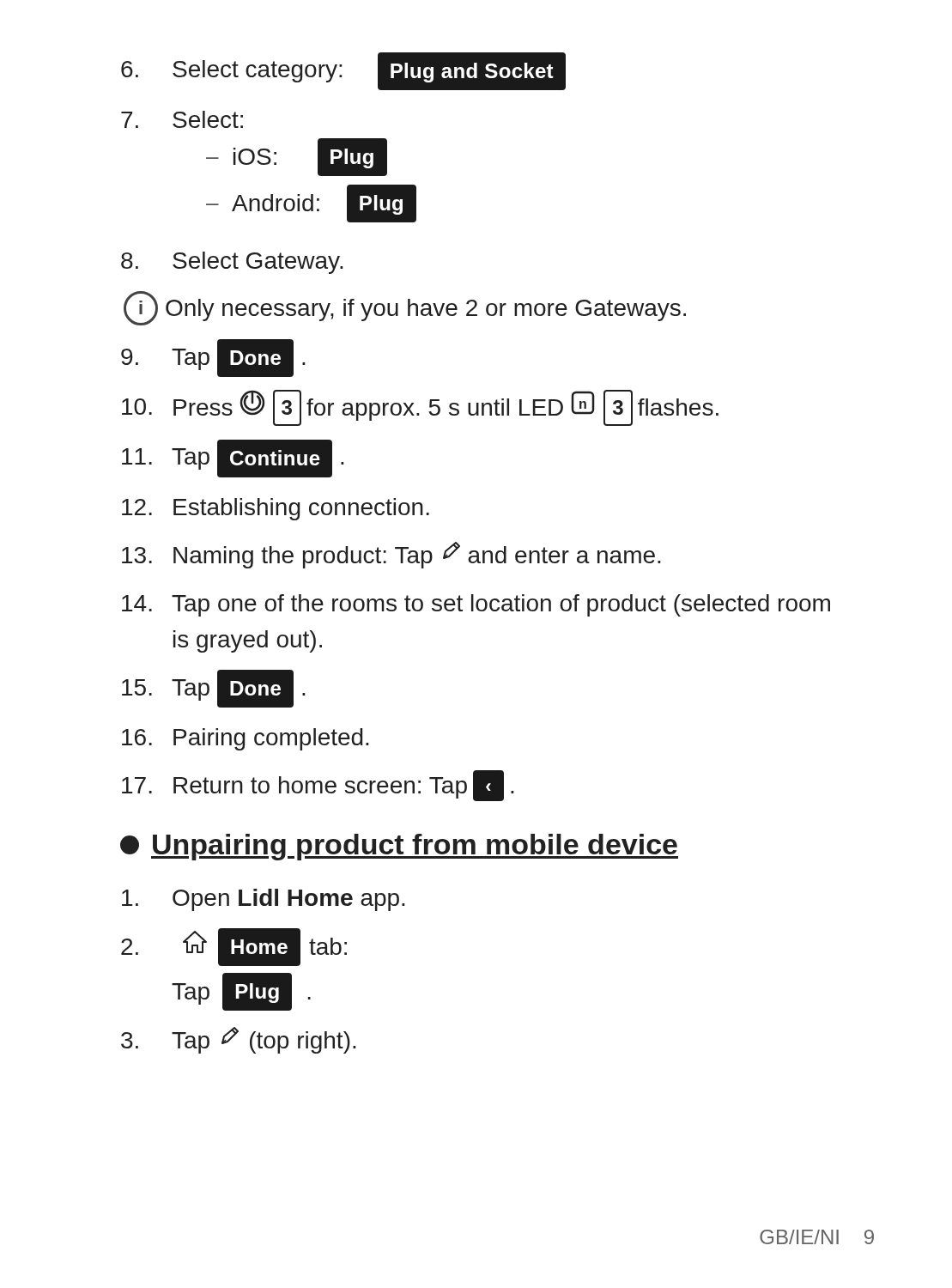Where does it say "3. Tap (top right)."?
The image size is (952, 1288).
(x=260, y=1040)
